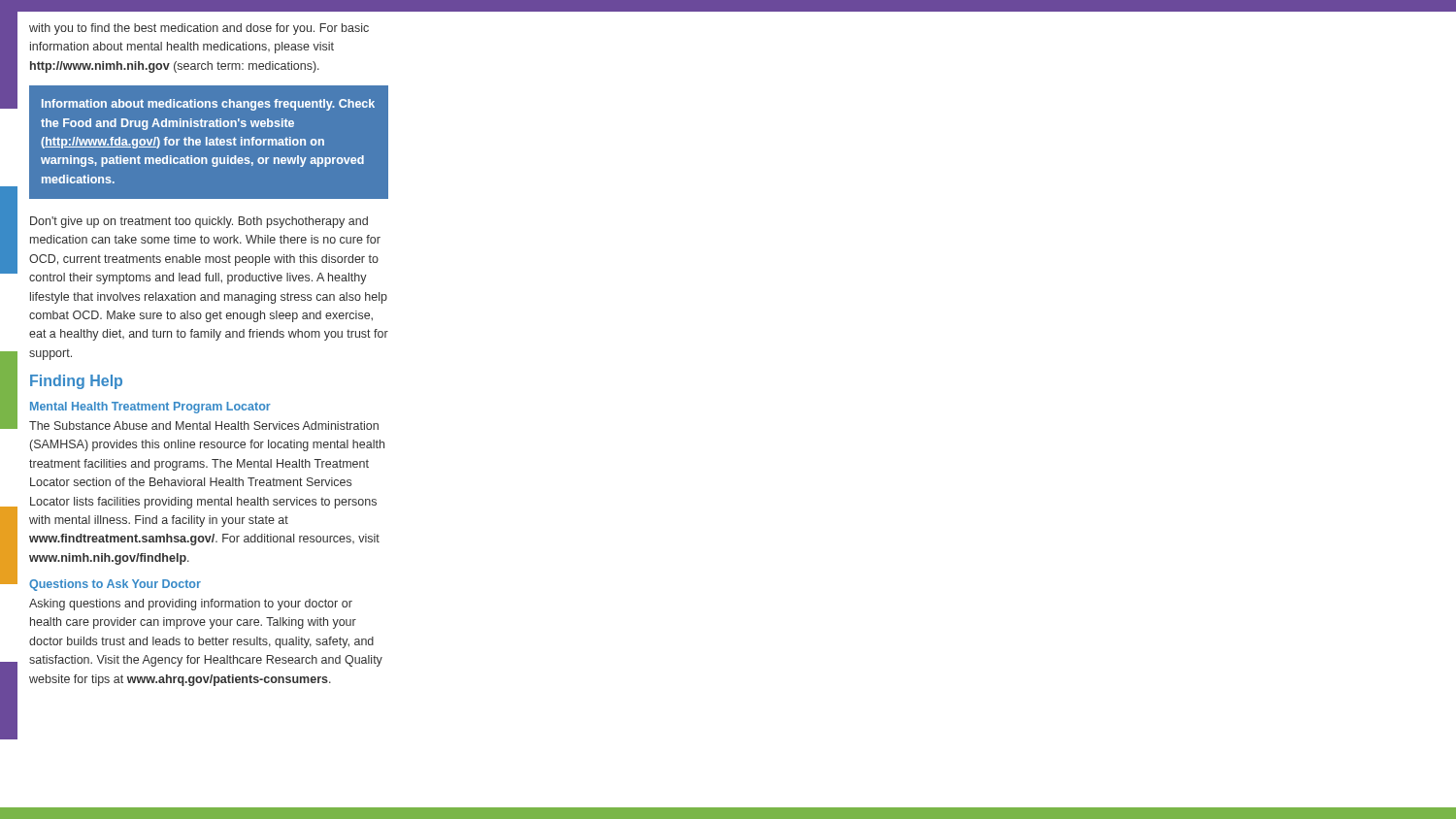The height and width of the screenshot is (819, 1456).
Task: Point to the block beginning "with you to find the best"
Action: click(x=199, y=47)
